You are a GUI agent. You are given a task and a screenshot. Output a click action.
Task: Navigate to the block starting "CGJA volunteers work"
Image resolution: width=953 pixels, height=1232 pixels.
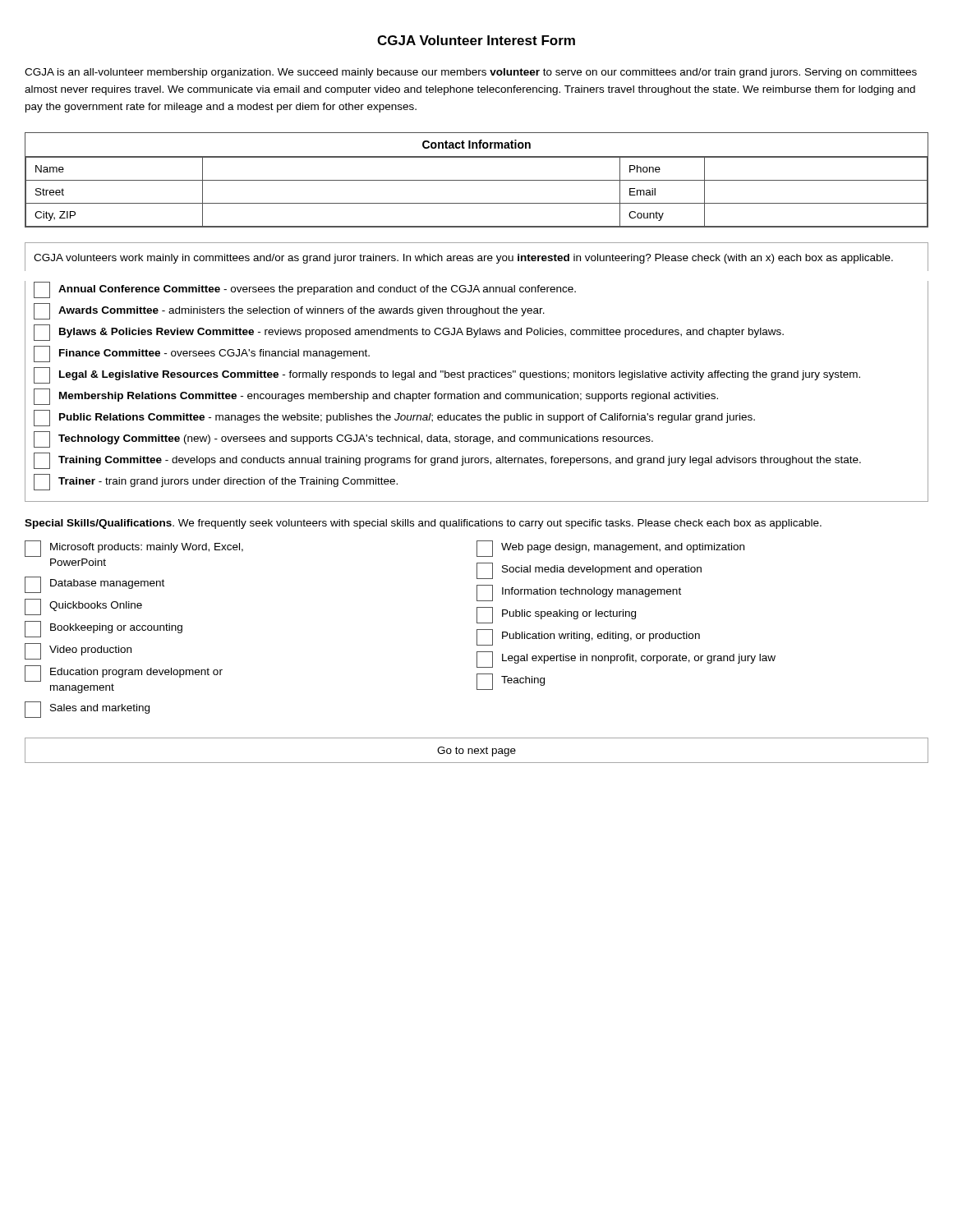(464, 257)
